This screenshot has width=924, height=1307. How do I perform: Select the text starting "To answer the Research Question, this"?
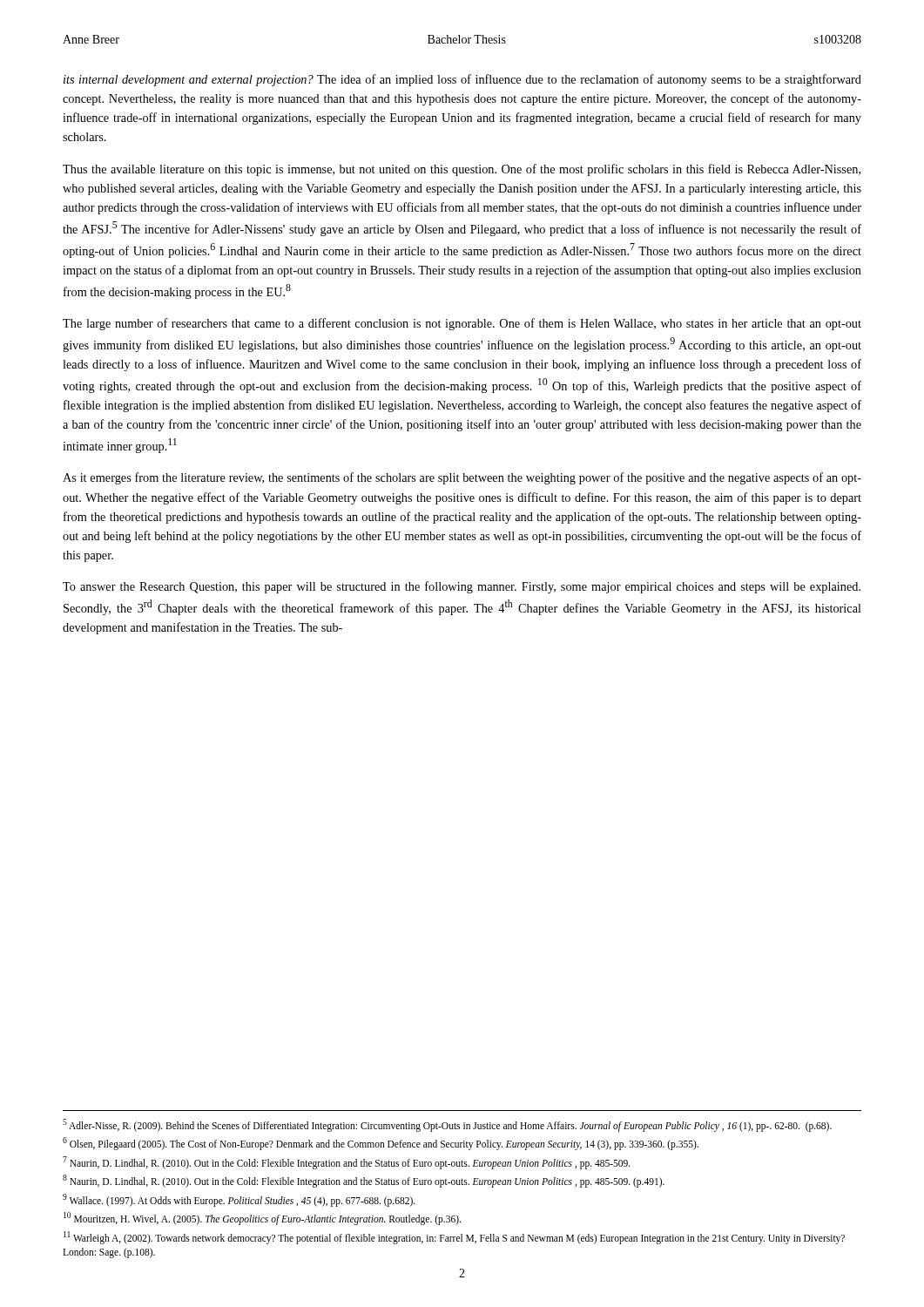462,607
